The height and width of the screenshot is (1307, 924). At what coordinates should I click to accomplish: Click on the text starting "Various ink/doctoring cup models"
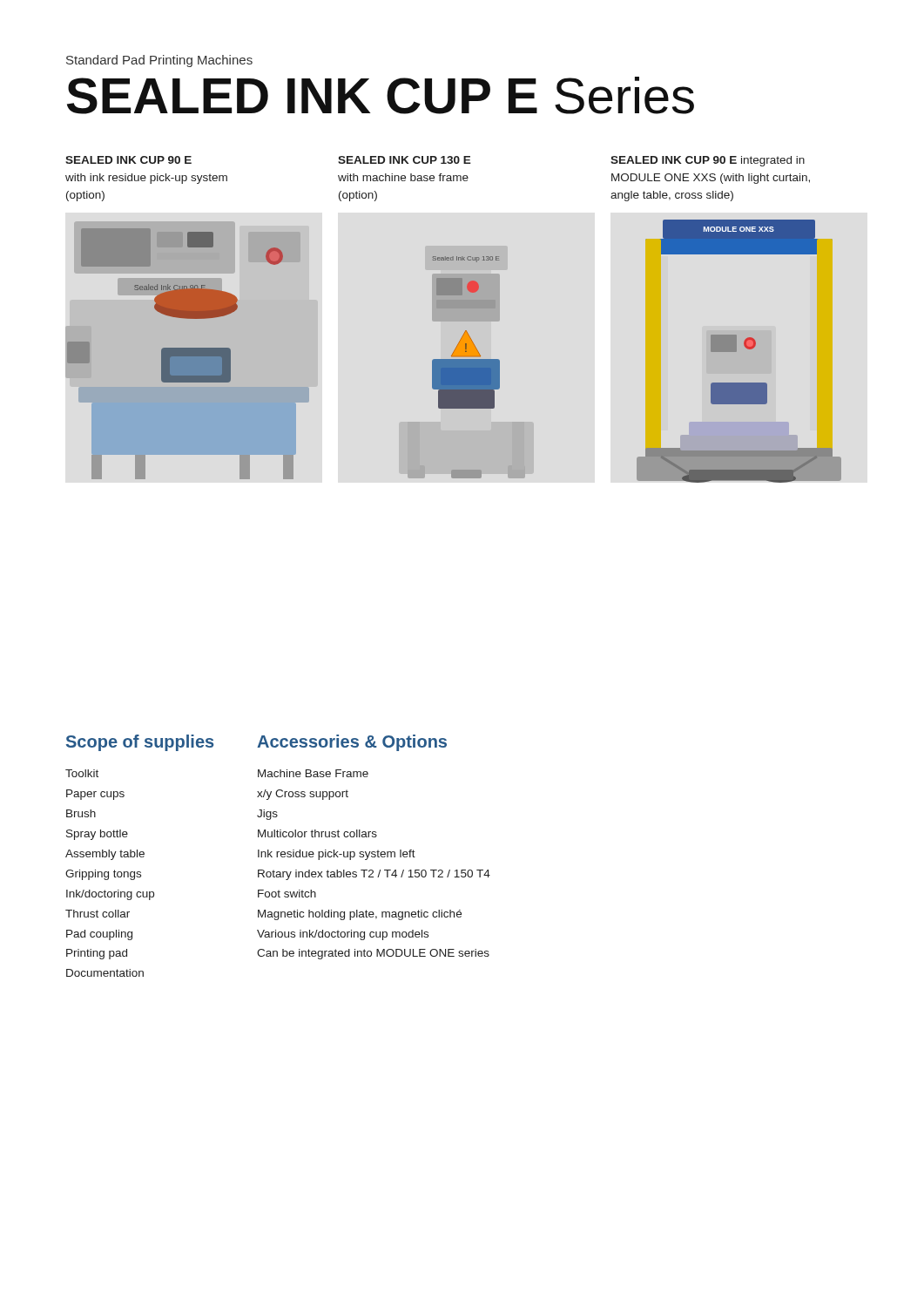tap(343, 933)
